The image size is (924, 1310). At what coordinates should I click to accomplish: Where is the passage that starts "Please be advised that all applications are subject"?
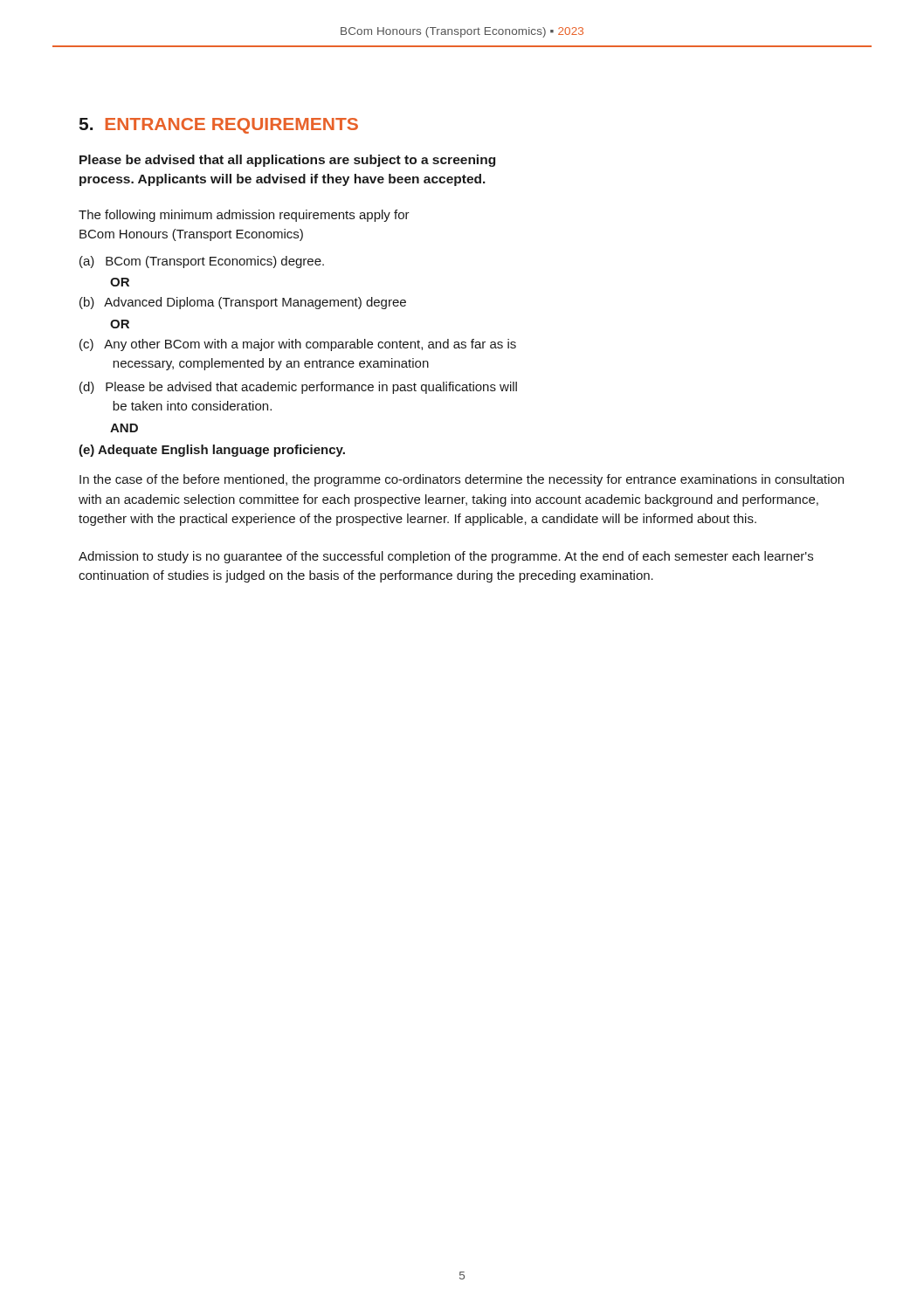coord(287,169)
